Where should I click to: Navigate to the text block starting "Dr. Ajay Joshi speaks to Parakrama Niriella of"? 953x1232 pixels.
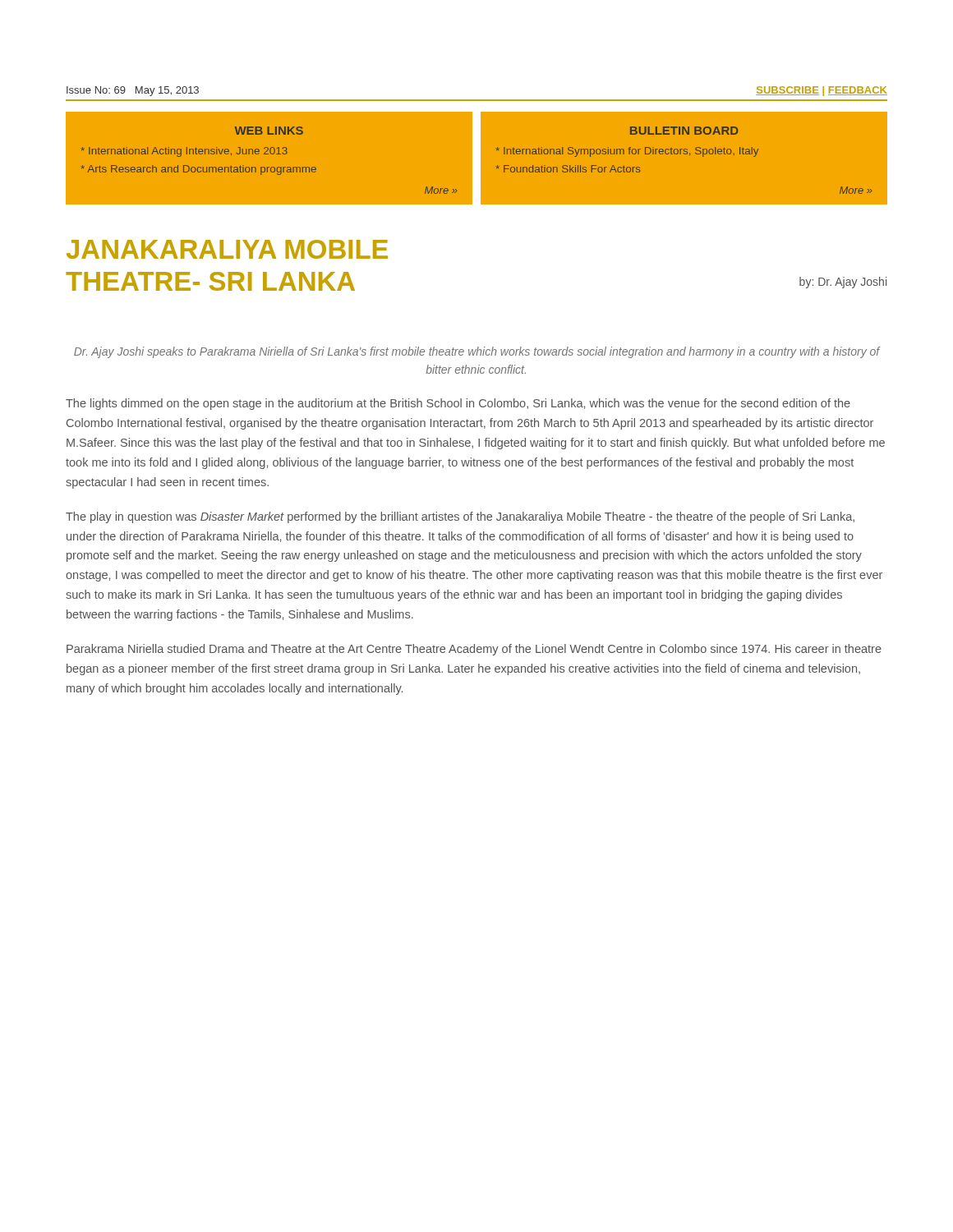point(476,360)
